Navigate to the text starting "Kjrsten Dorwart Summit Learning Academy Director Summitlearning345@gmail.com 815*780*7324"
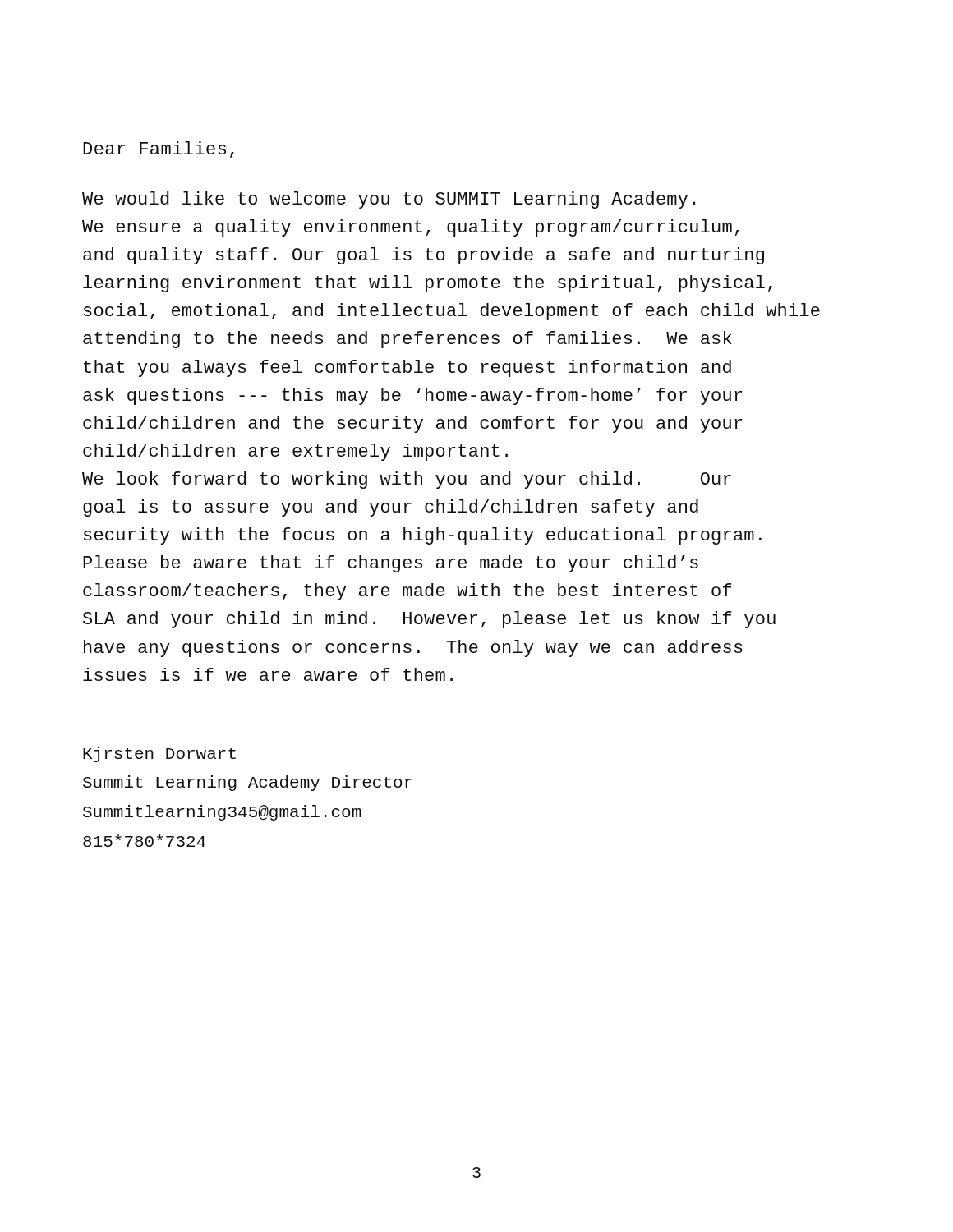 click(248, 798)
